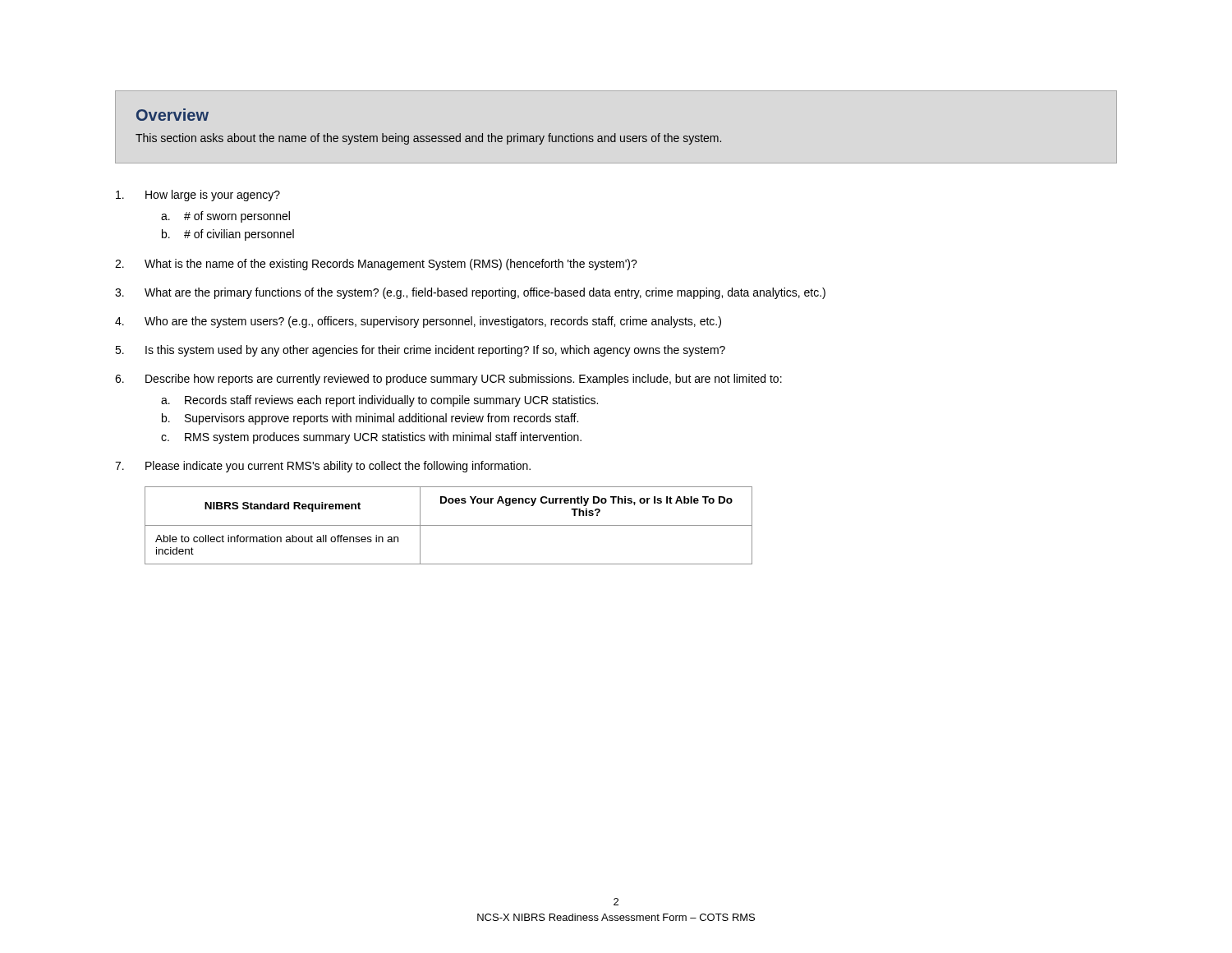1232x953 pixels.
Task: Find the text block starting "This section asks about the name"
Action: tap(429, 138)
